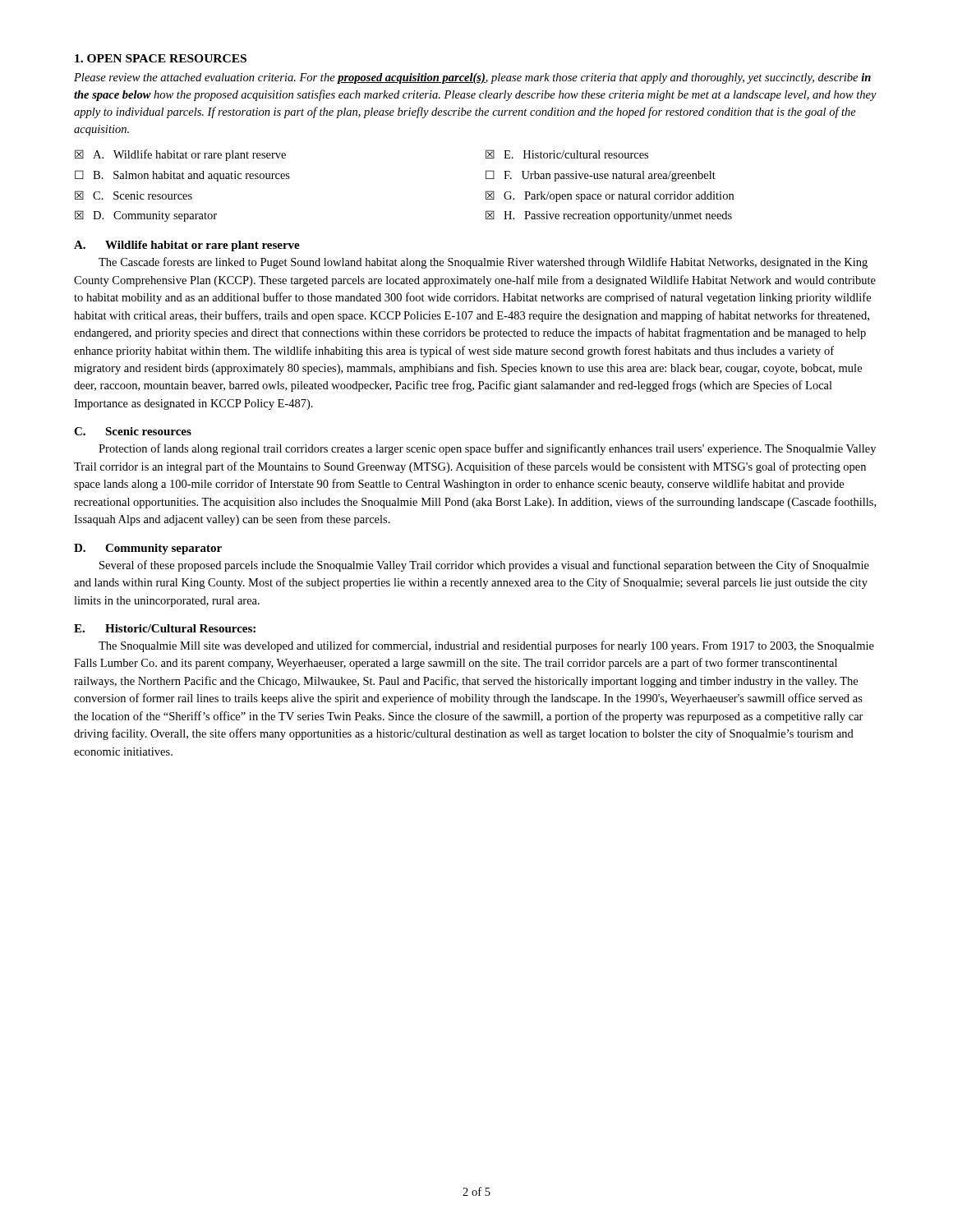Locate the text block that reads "The Snoqualmie Mill"

pos(474,698)
